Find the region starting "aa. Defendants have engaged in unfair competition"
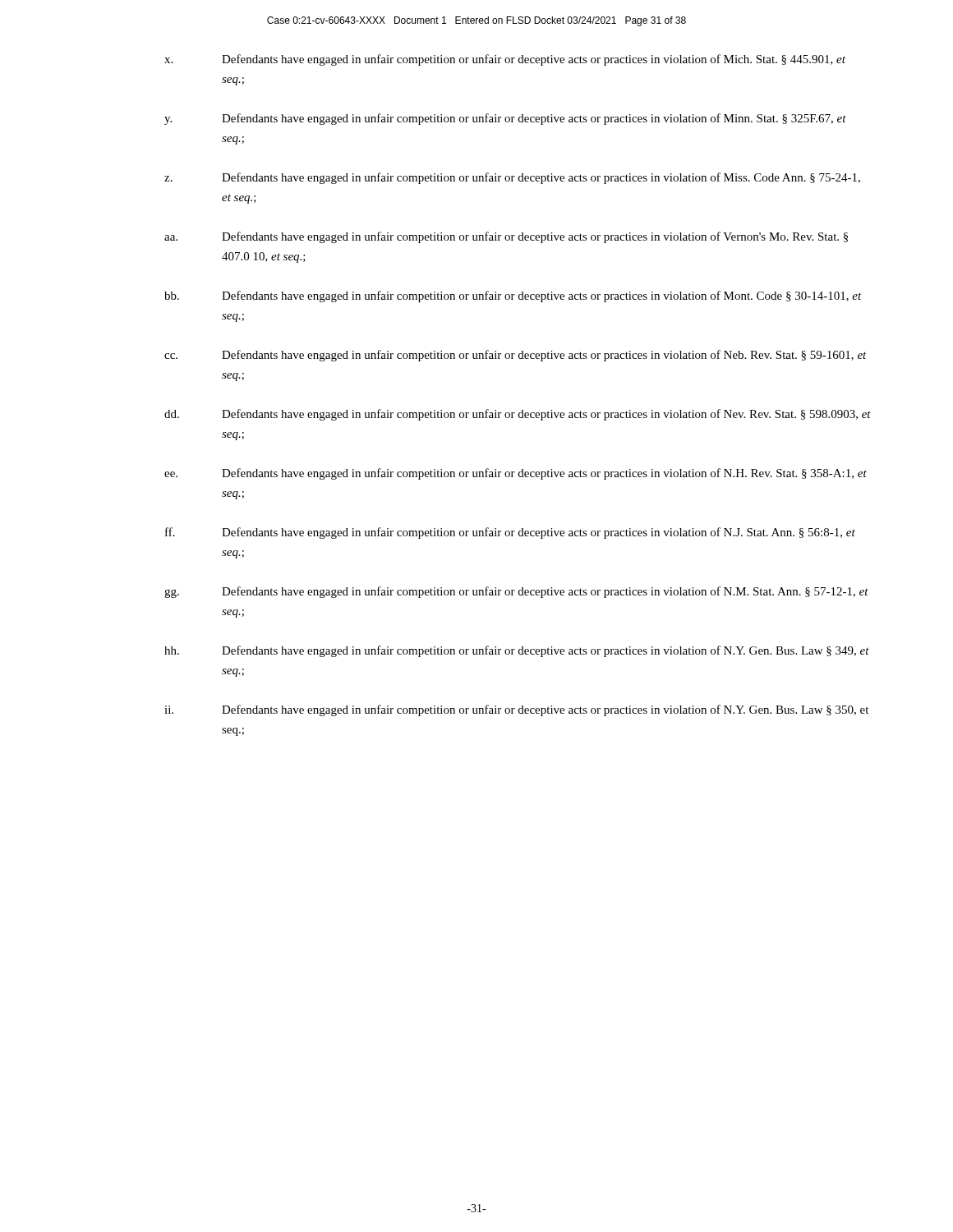Viewport: 953px width, 1232px height. point(518,246)
